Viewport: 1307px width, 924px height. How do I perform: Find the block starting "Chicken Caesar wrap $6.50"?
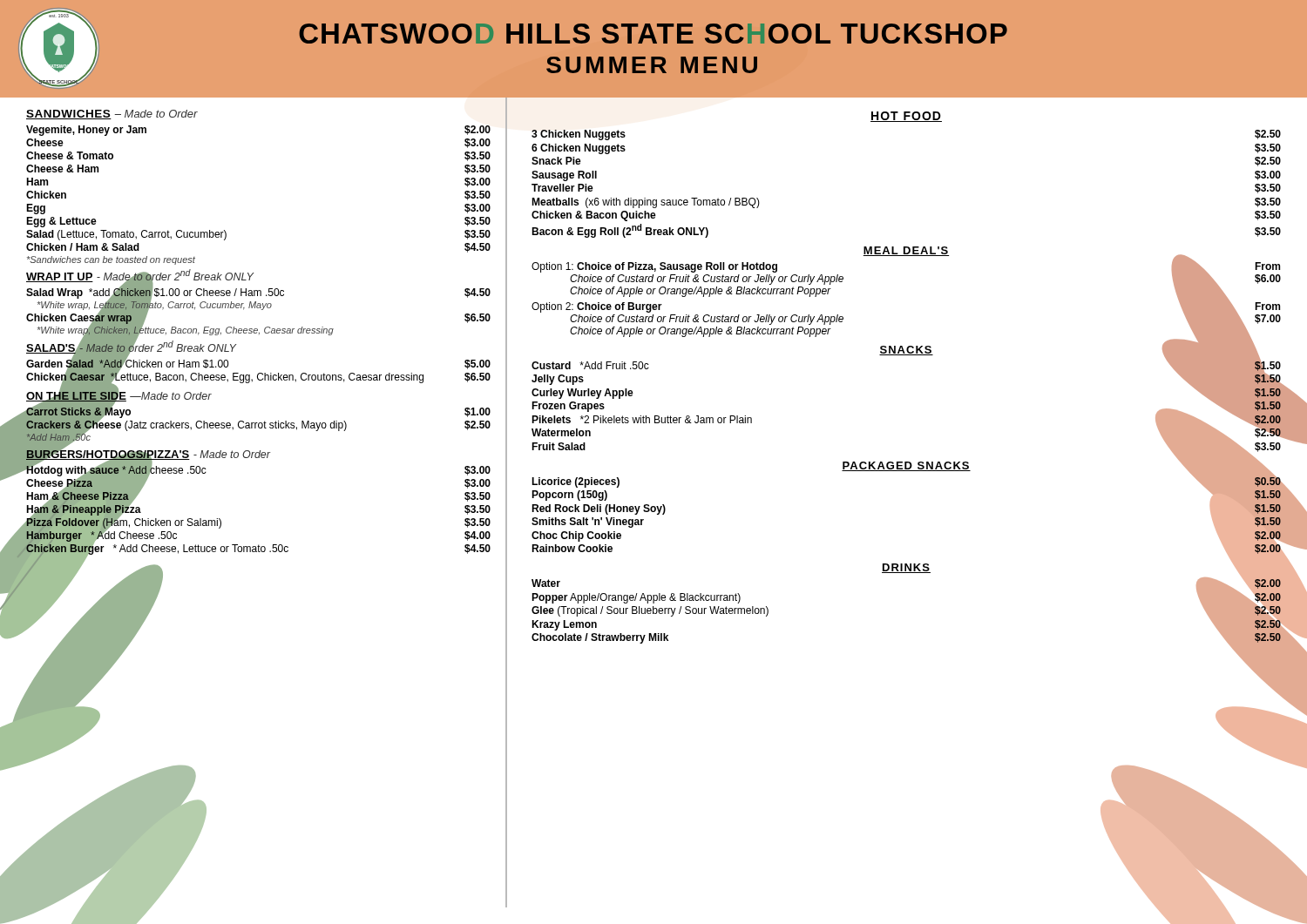click(x=258, y=318)
